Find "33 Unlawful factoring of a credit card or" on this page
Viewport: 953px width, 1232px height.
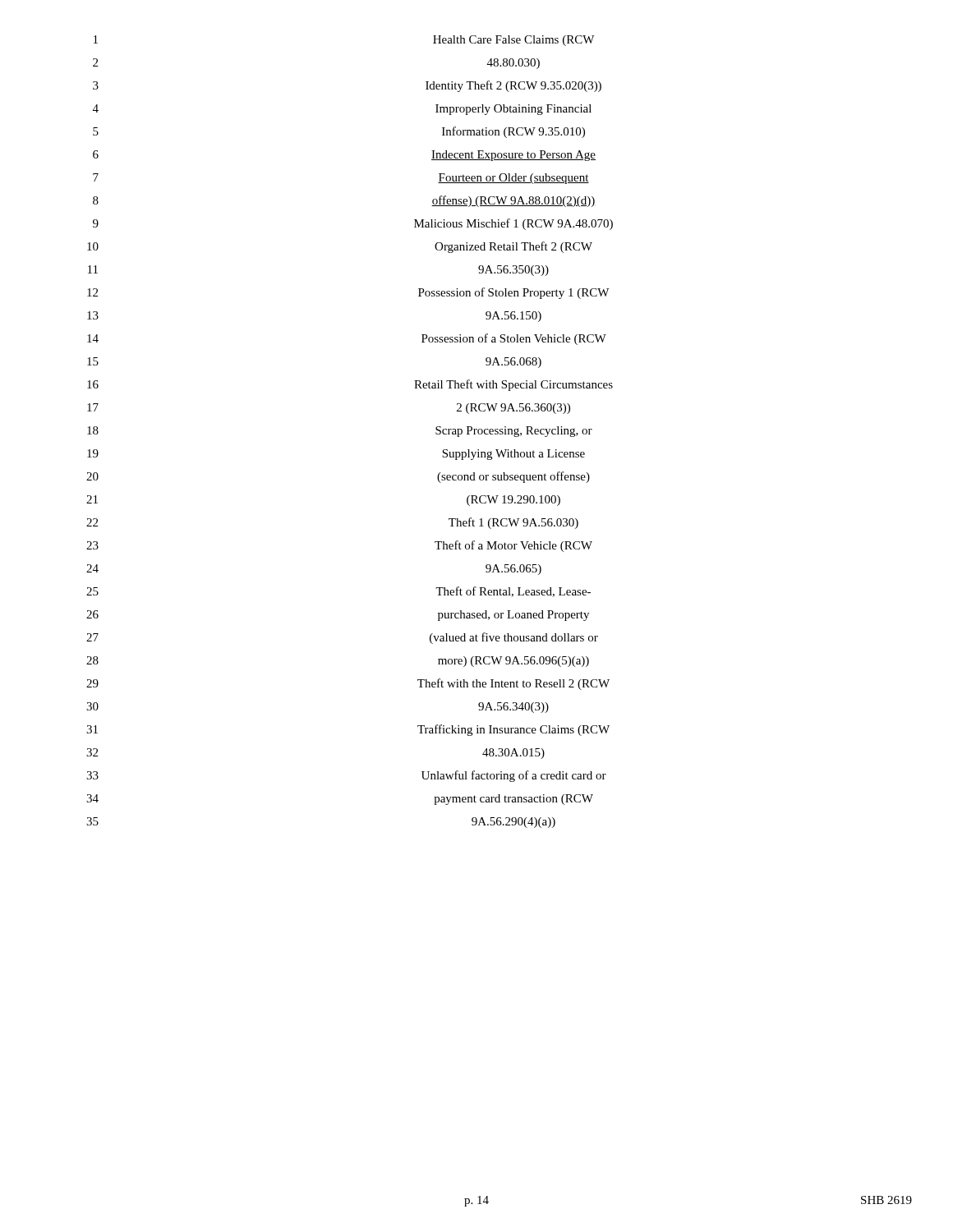tap(476, 776)
